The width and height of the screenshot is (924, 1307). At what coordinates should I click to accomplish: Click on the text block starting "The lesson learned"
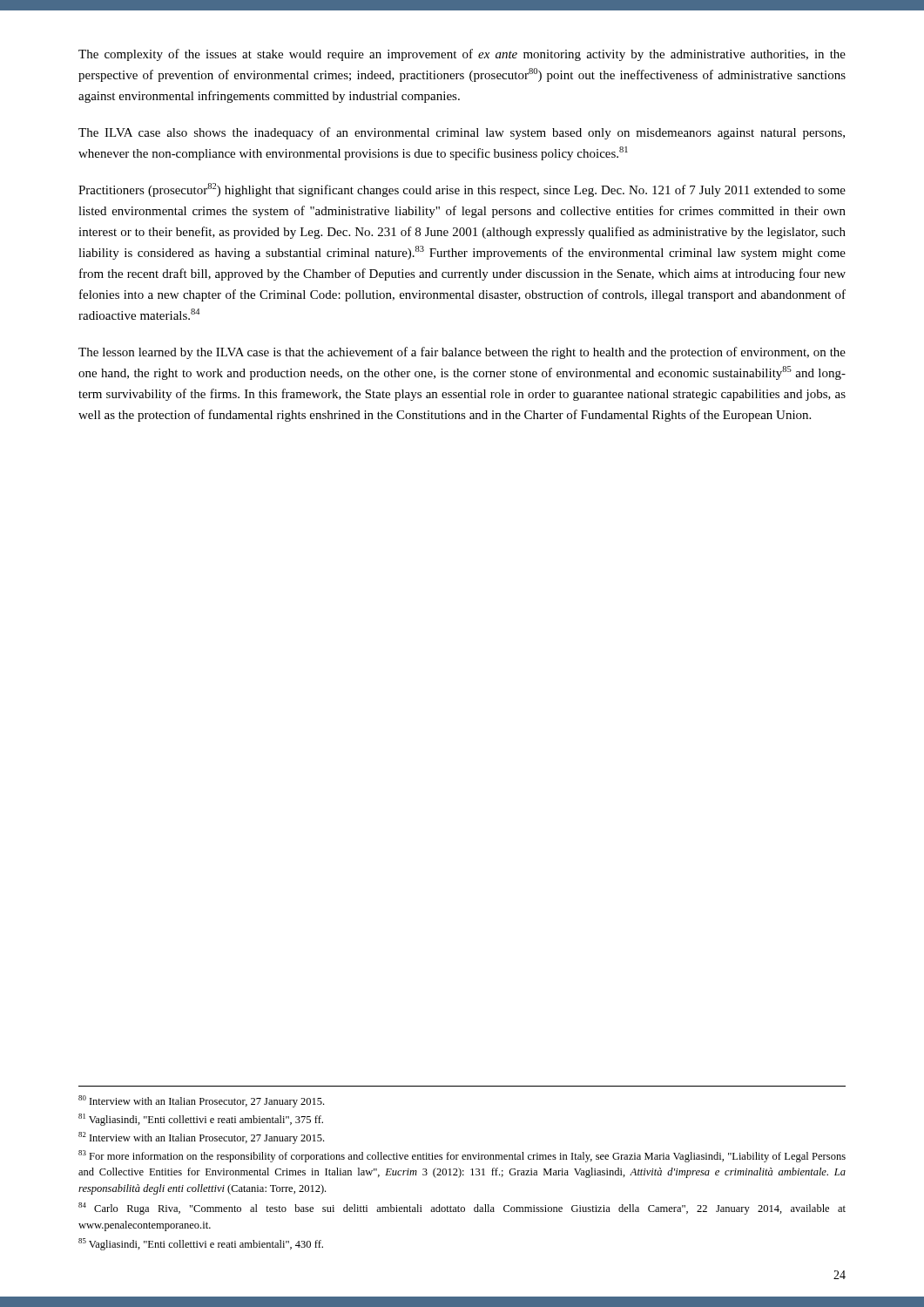click(x=462, y=383)
